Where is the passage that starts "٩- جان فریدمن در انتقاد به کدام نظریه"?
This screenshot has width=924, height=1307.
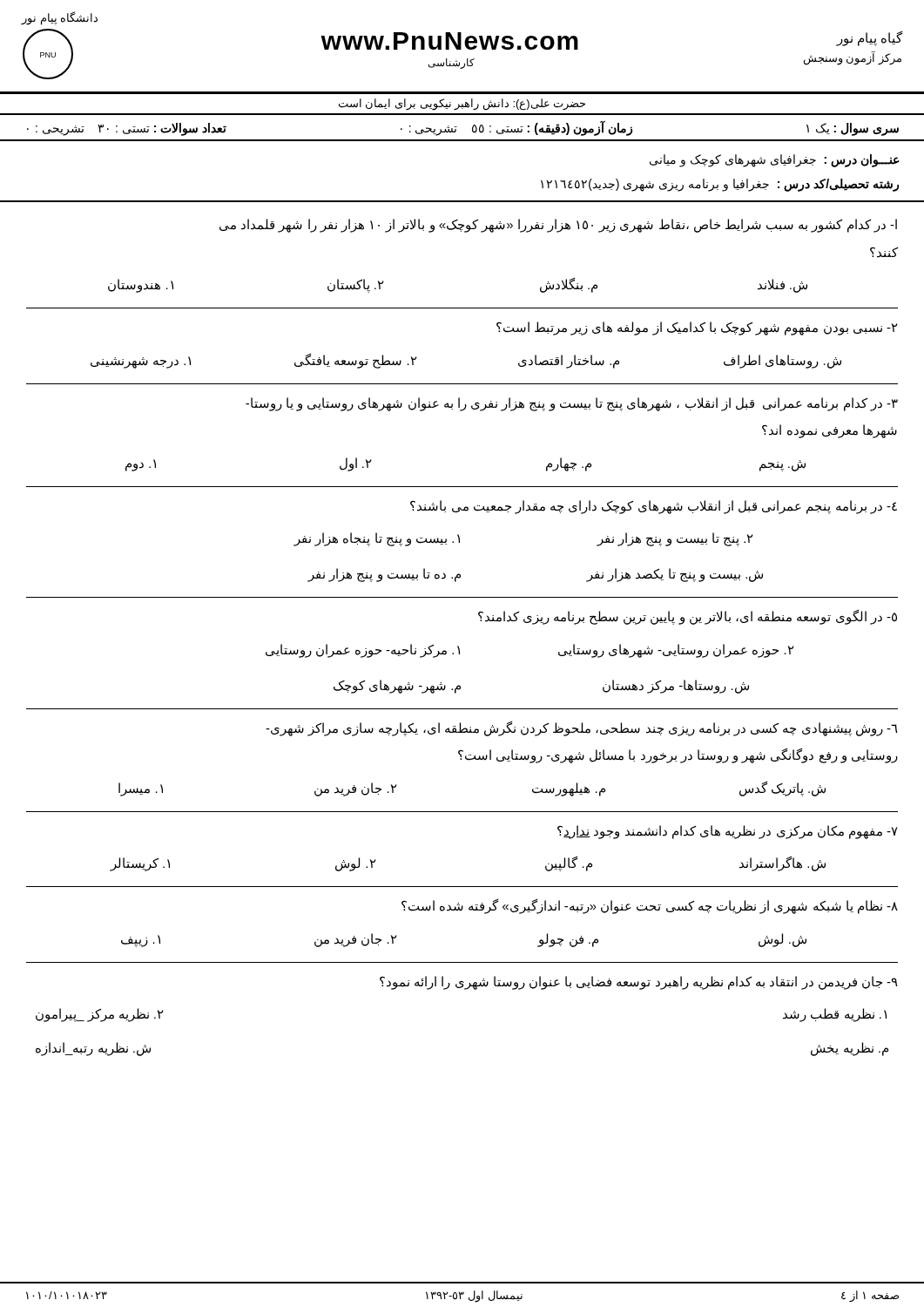click(x=639, y=983)
